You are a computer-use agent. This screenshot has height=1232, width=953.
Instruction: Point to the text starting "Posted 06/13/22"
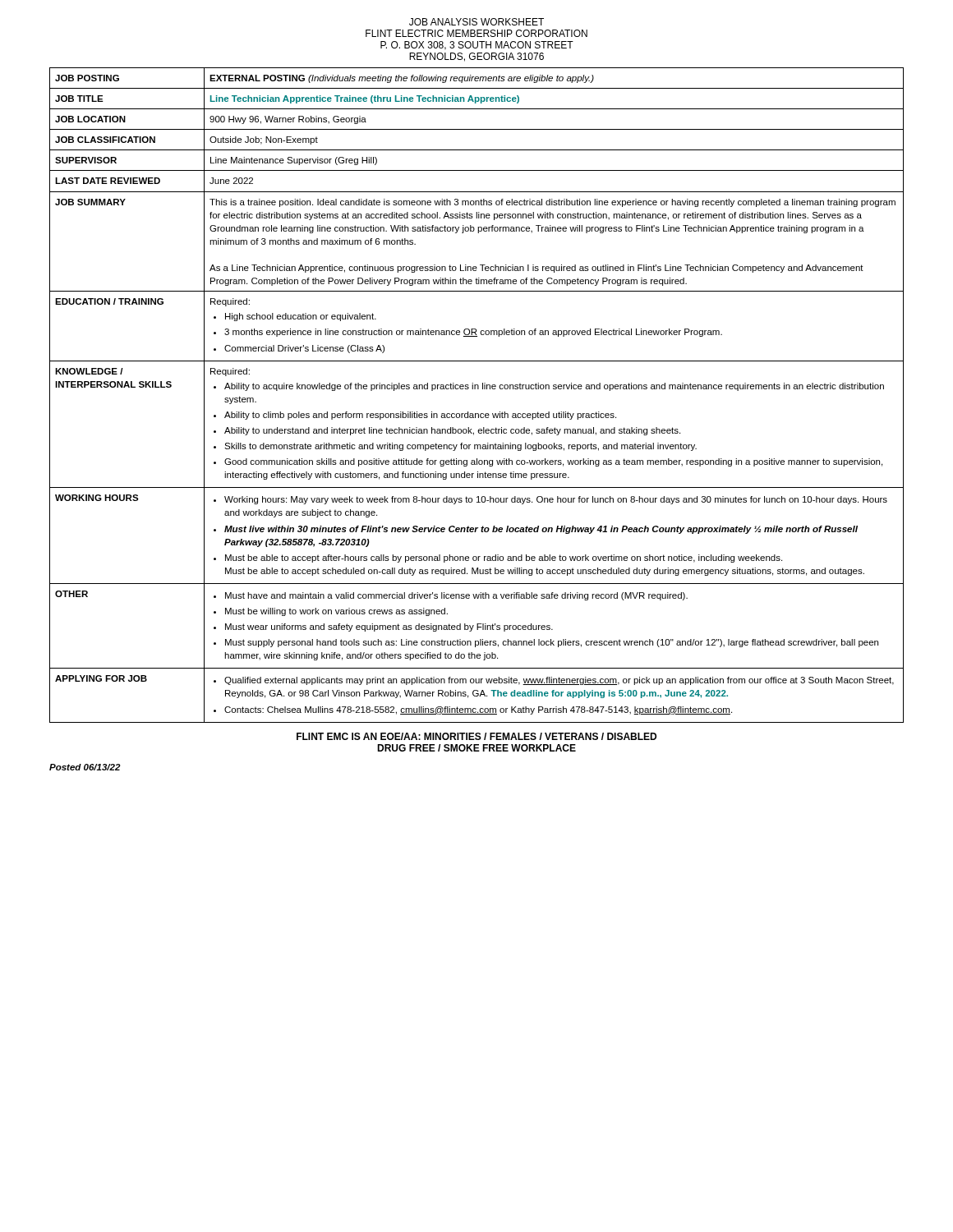tap(85, 767)
